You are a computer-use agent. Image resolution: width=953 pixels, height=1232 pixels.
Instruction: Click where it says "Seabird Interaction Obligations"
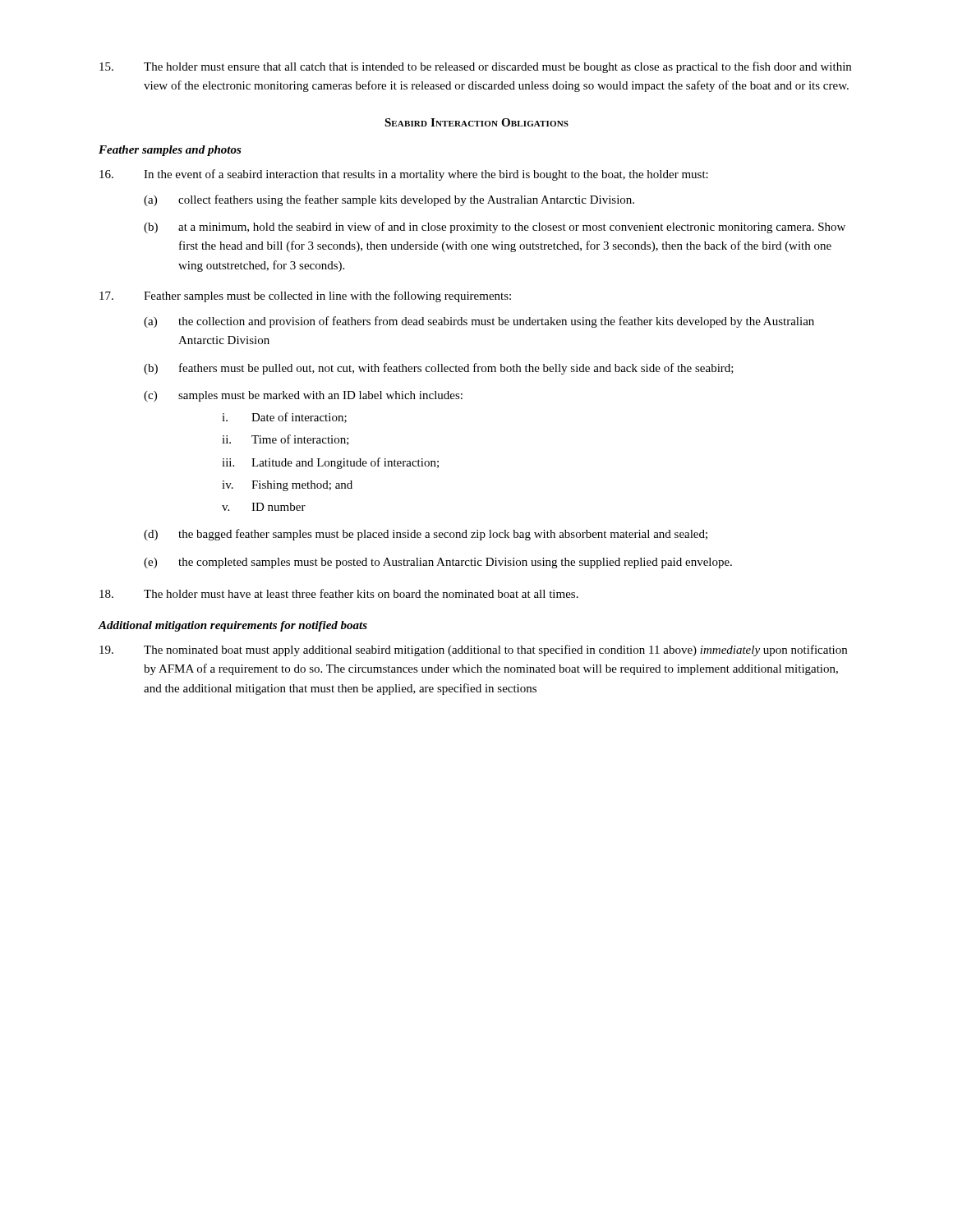(476, 122)
